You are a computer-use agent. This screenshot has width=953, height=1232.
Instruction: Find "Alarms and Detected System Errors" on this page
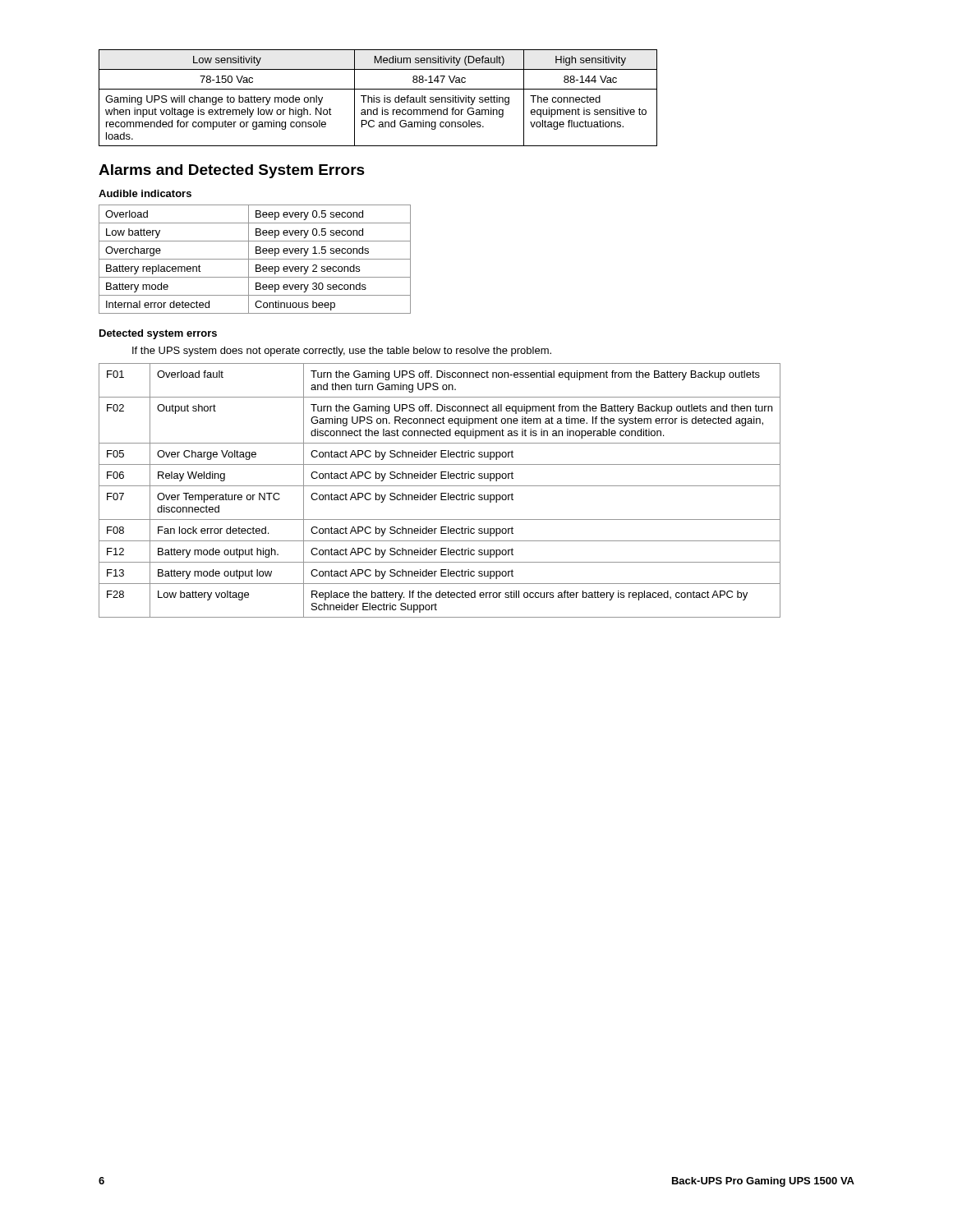click(x=232, y=170)
